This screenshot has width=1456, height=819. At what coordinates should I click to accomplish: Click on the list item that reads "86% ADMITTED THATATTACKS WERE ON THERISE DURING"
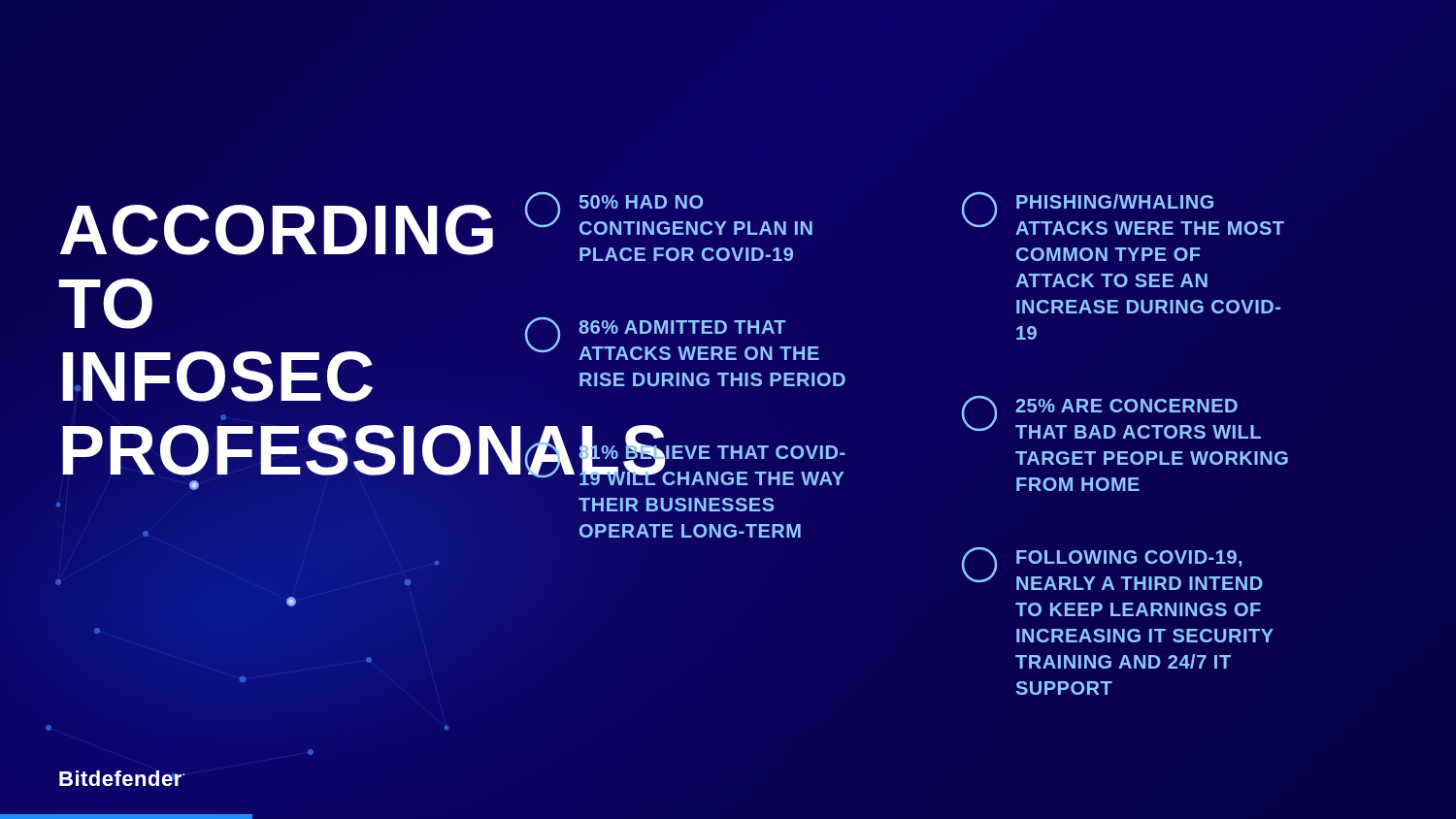(x=685, y=354)
